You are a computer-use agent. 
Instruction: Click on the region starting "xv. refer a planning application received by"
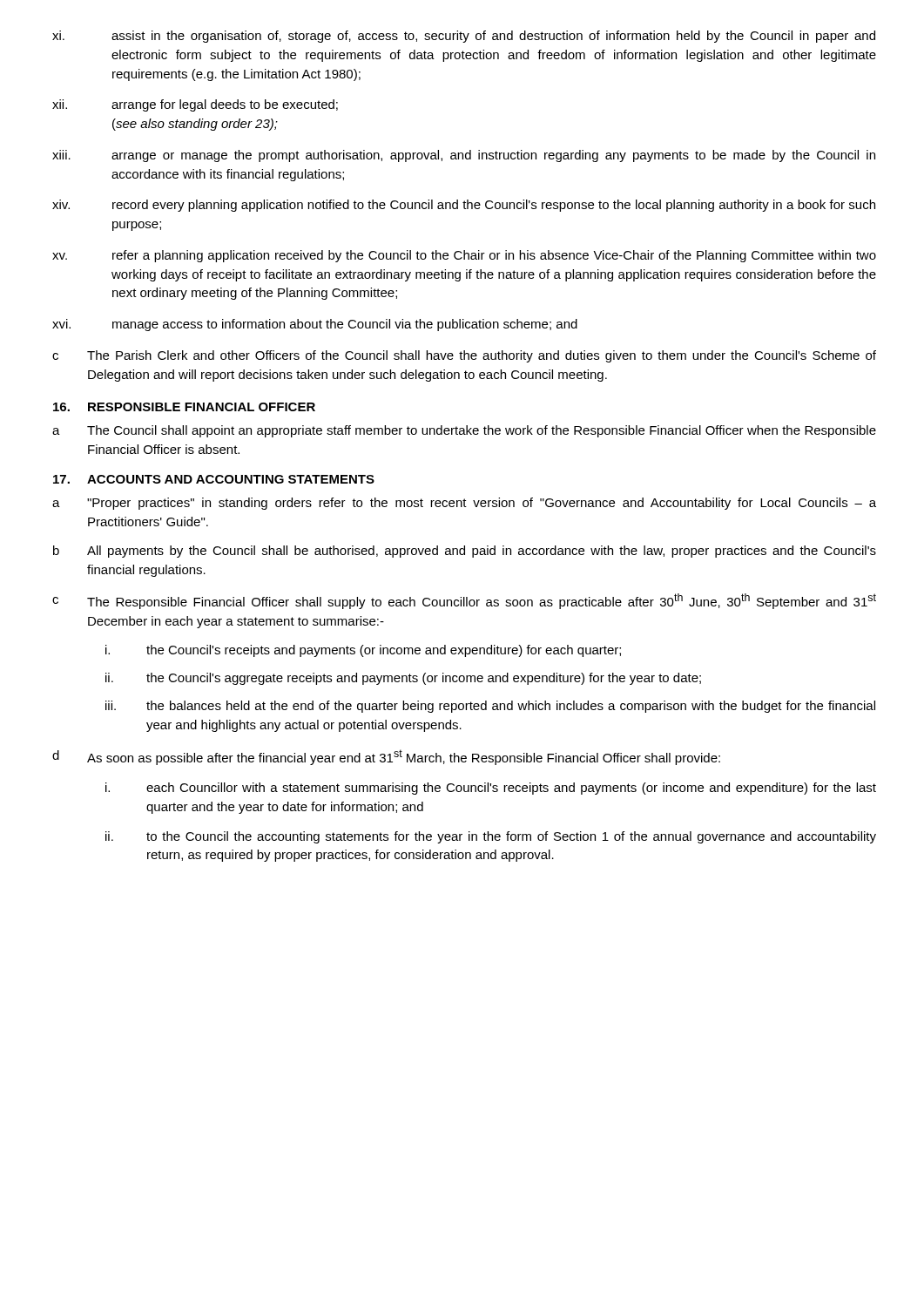pos(464,274)
